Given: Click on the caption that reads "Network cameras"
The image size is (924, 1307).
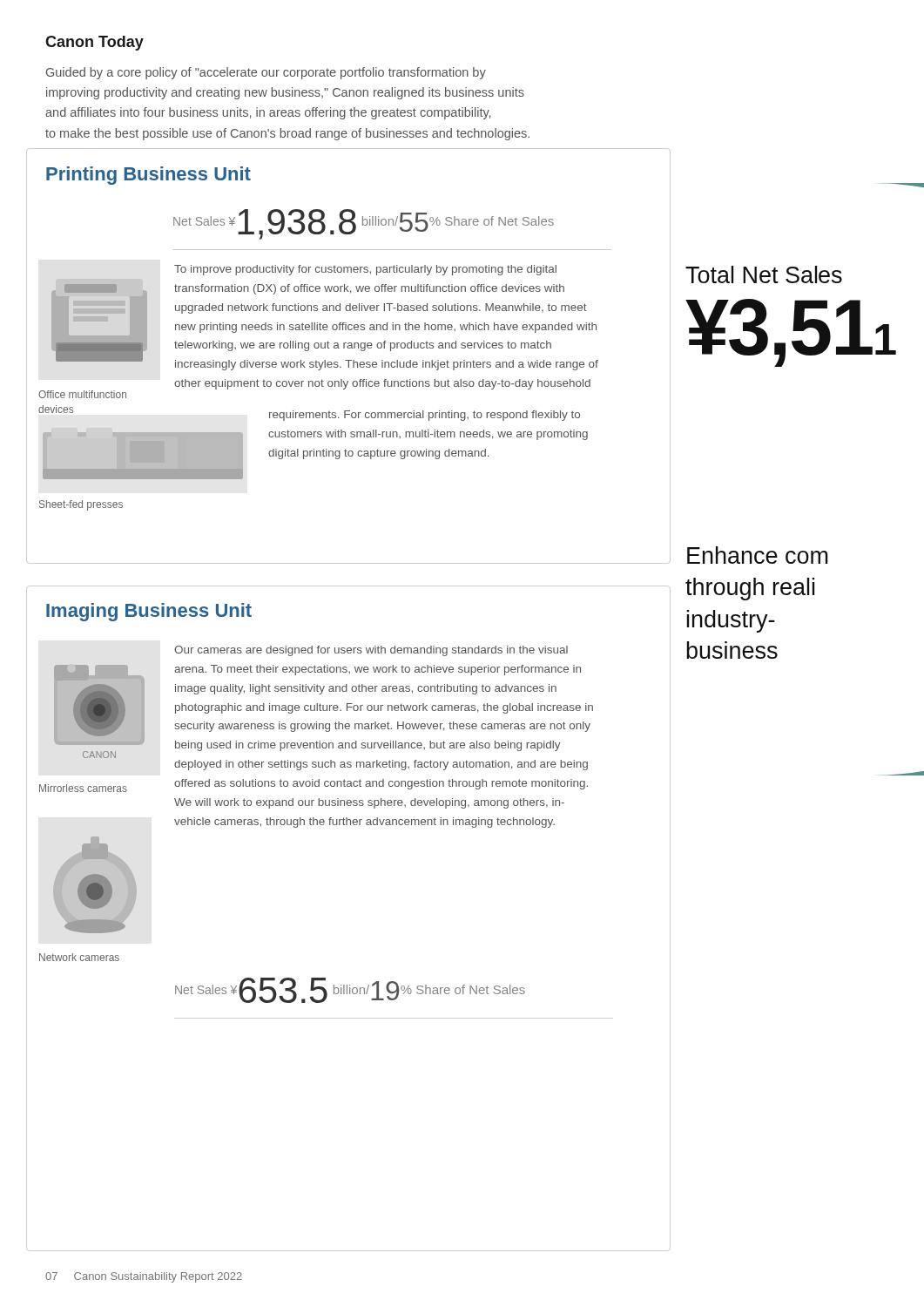Looking at the screenshot, I should point(79,958).
